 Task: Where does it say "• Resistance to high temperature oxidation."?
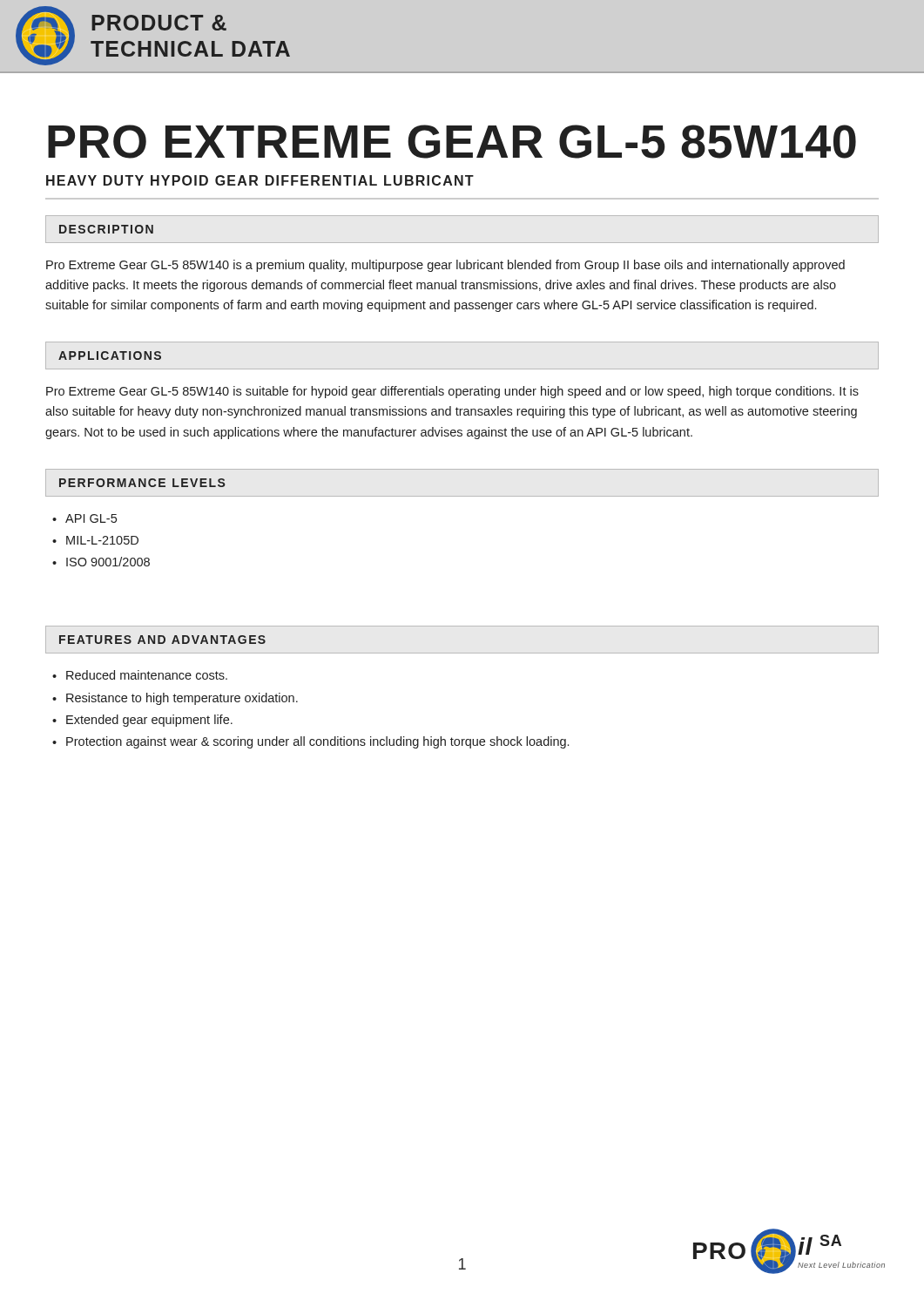coord(175,699)
